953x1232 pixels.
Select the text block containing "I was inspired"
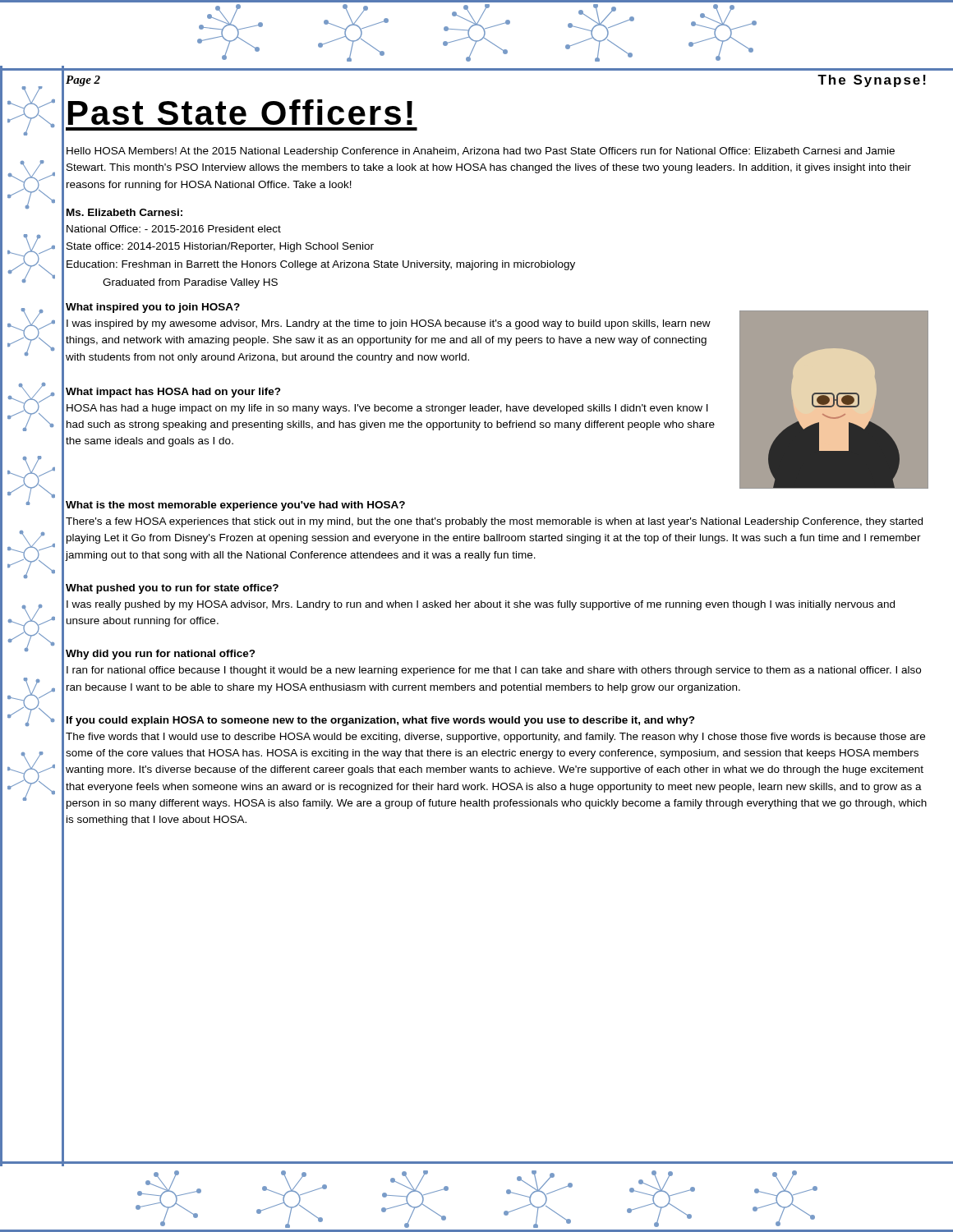395,340
